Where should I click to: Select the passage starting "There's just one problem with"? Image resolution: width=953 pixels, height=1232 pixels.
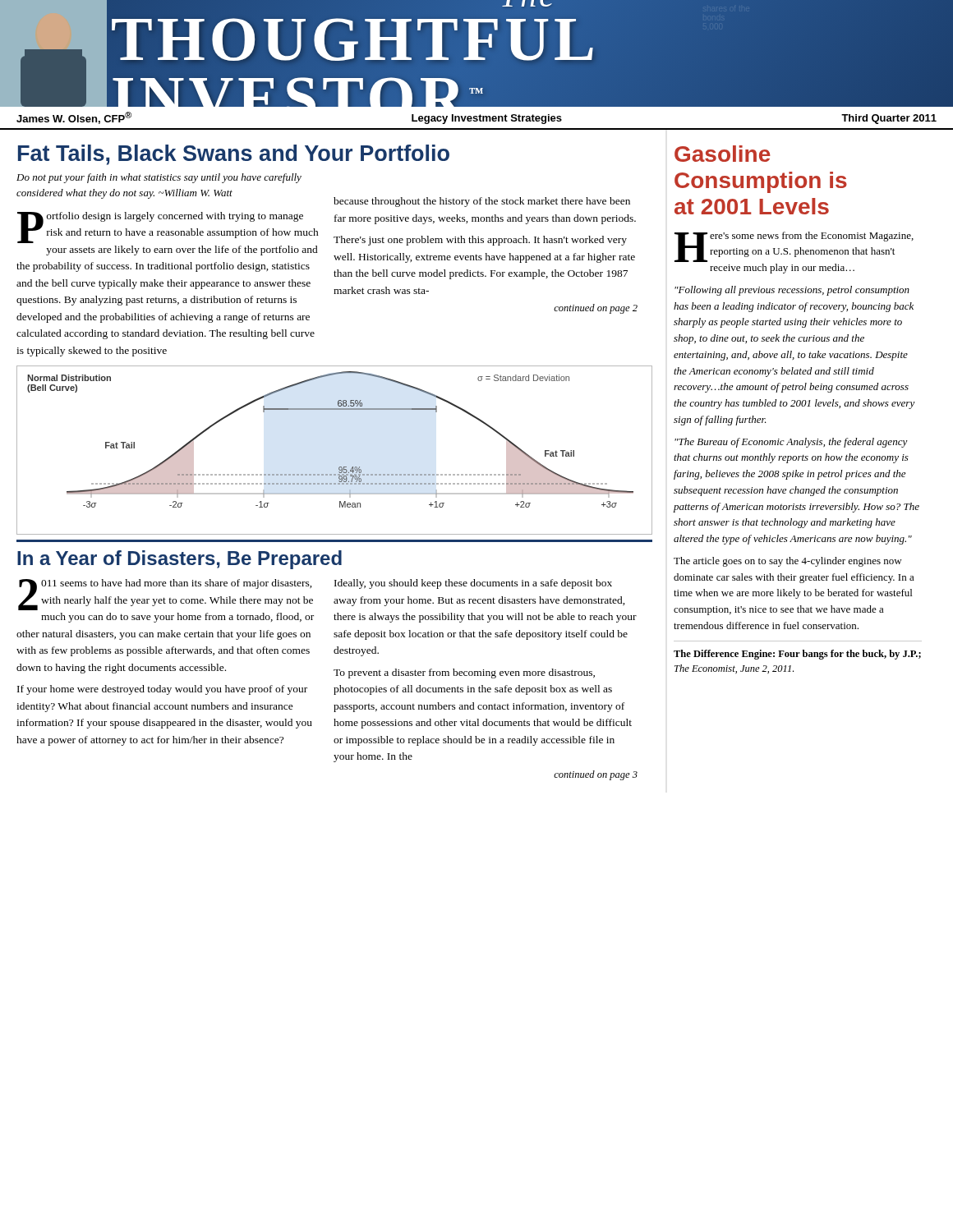coord(484,265)
